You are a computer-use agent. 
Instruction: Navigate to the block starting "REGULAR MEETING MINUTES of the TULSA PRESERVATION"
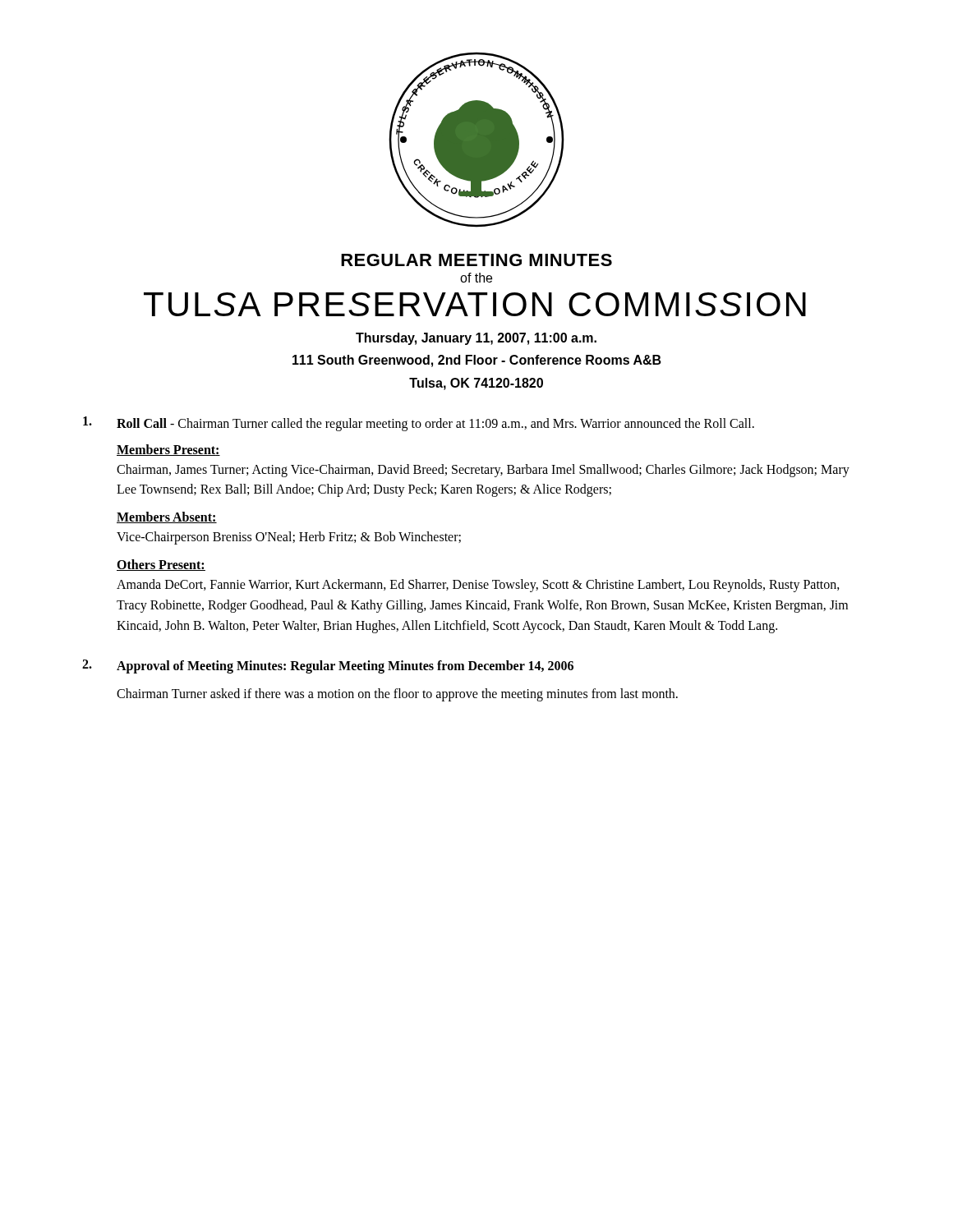[476, 322]
